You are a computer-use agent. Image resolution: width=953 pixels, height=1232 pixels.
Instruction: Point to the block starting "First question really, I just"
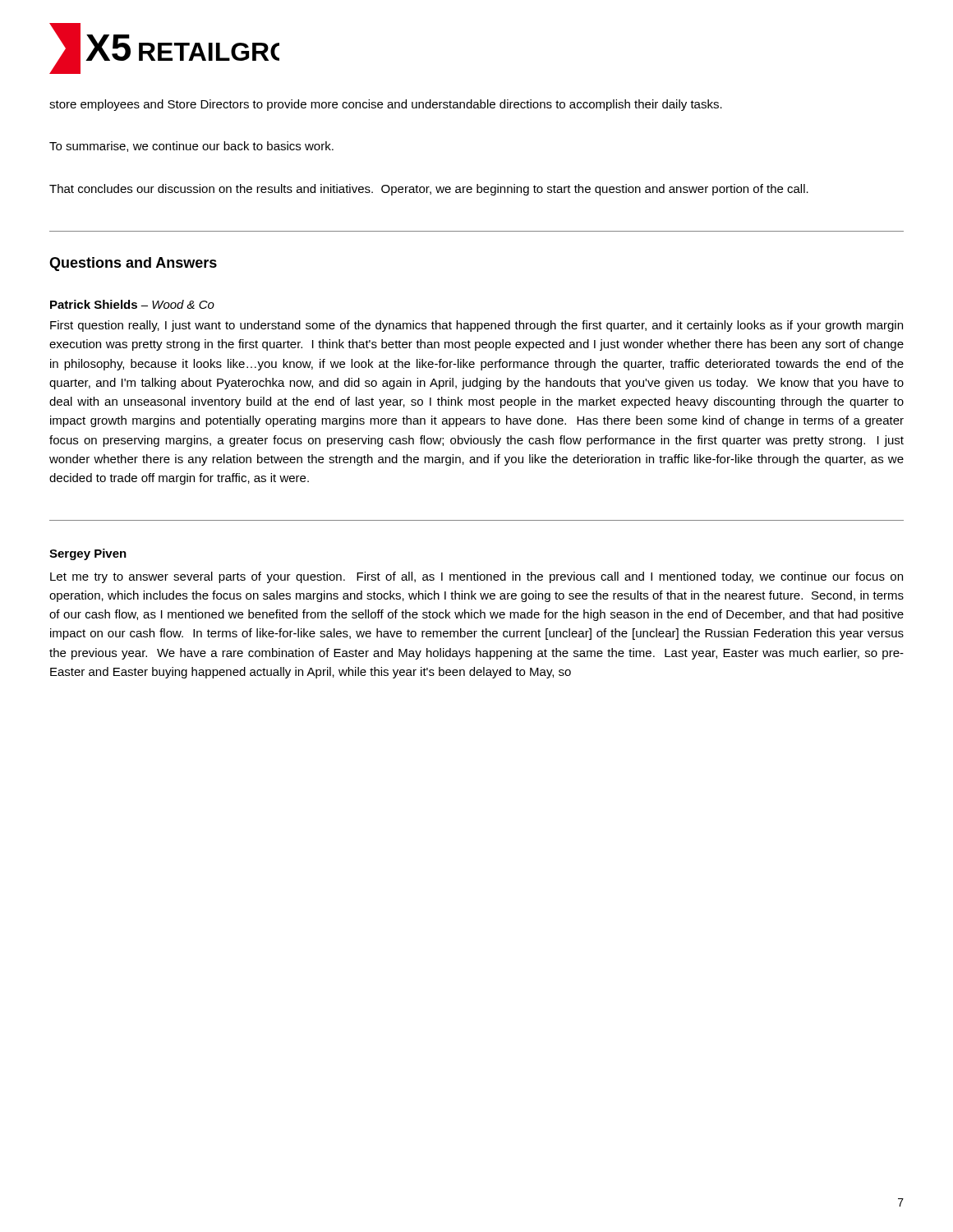click(x=476, y=401)
